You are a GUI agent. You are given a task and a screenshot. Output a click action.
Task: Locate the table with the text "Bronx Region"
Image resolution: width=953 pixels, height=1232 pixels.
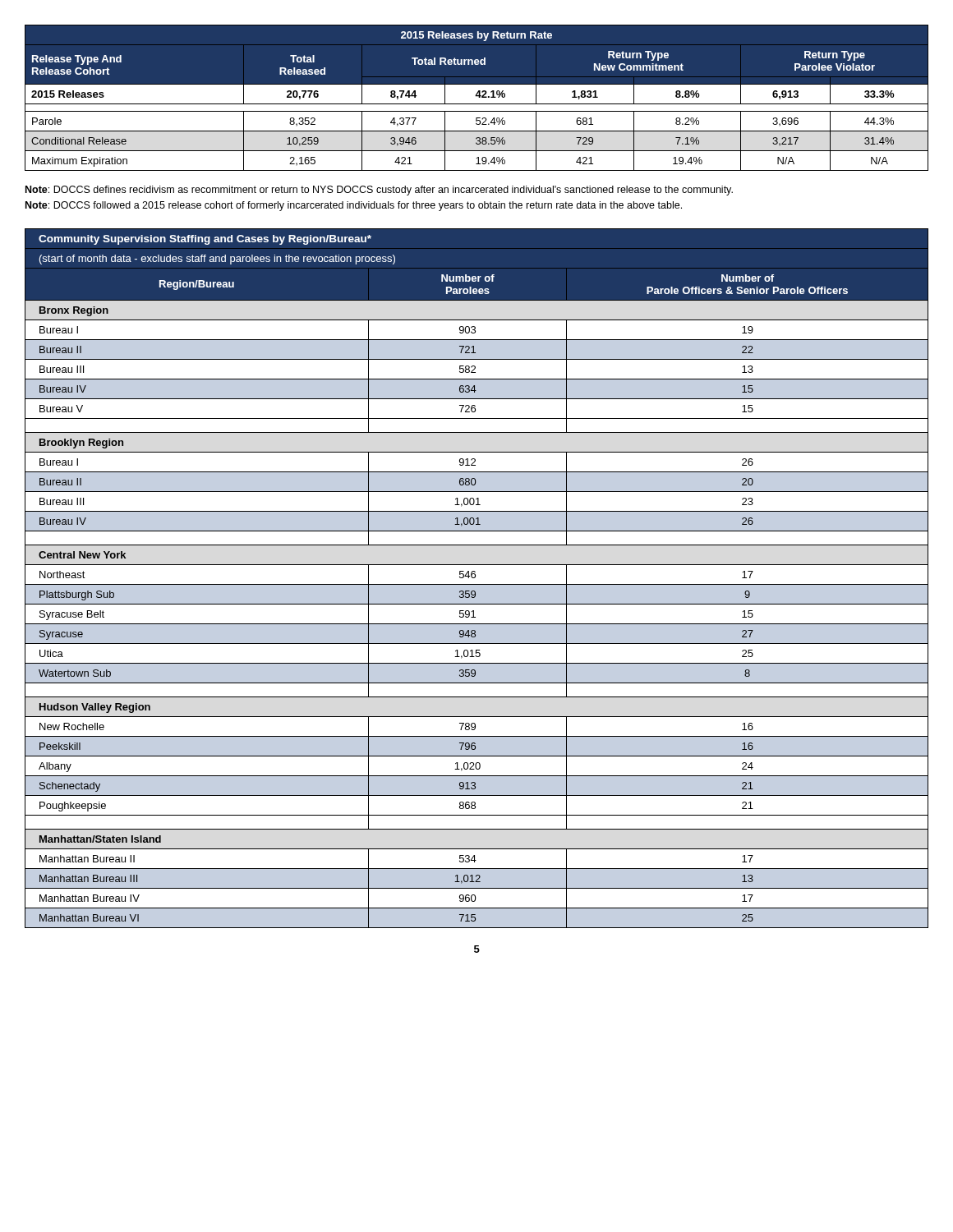(x=476, y=578)
